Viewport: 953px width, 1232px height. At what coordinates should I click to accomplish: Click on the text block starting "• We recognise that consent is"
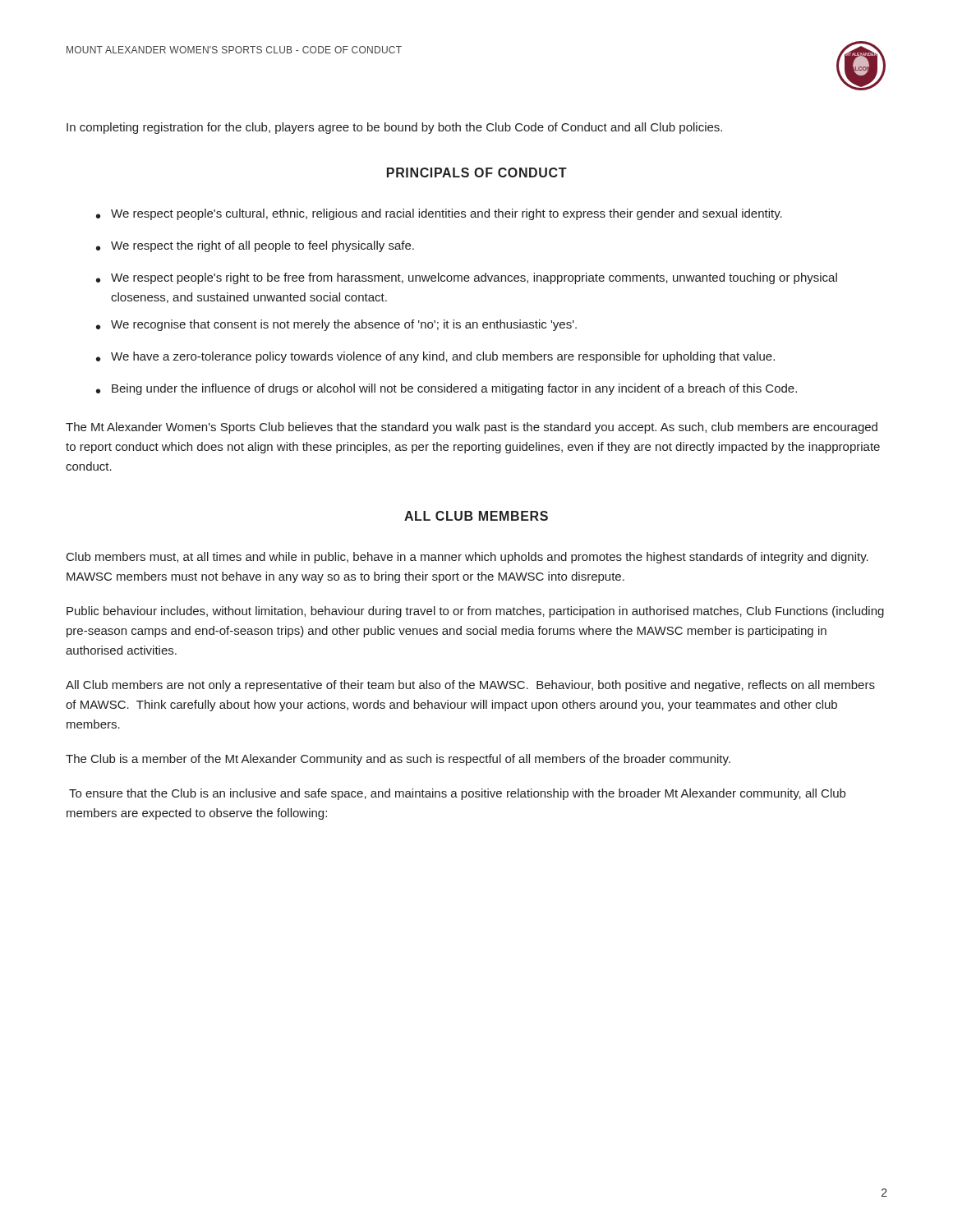[337, 326]
